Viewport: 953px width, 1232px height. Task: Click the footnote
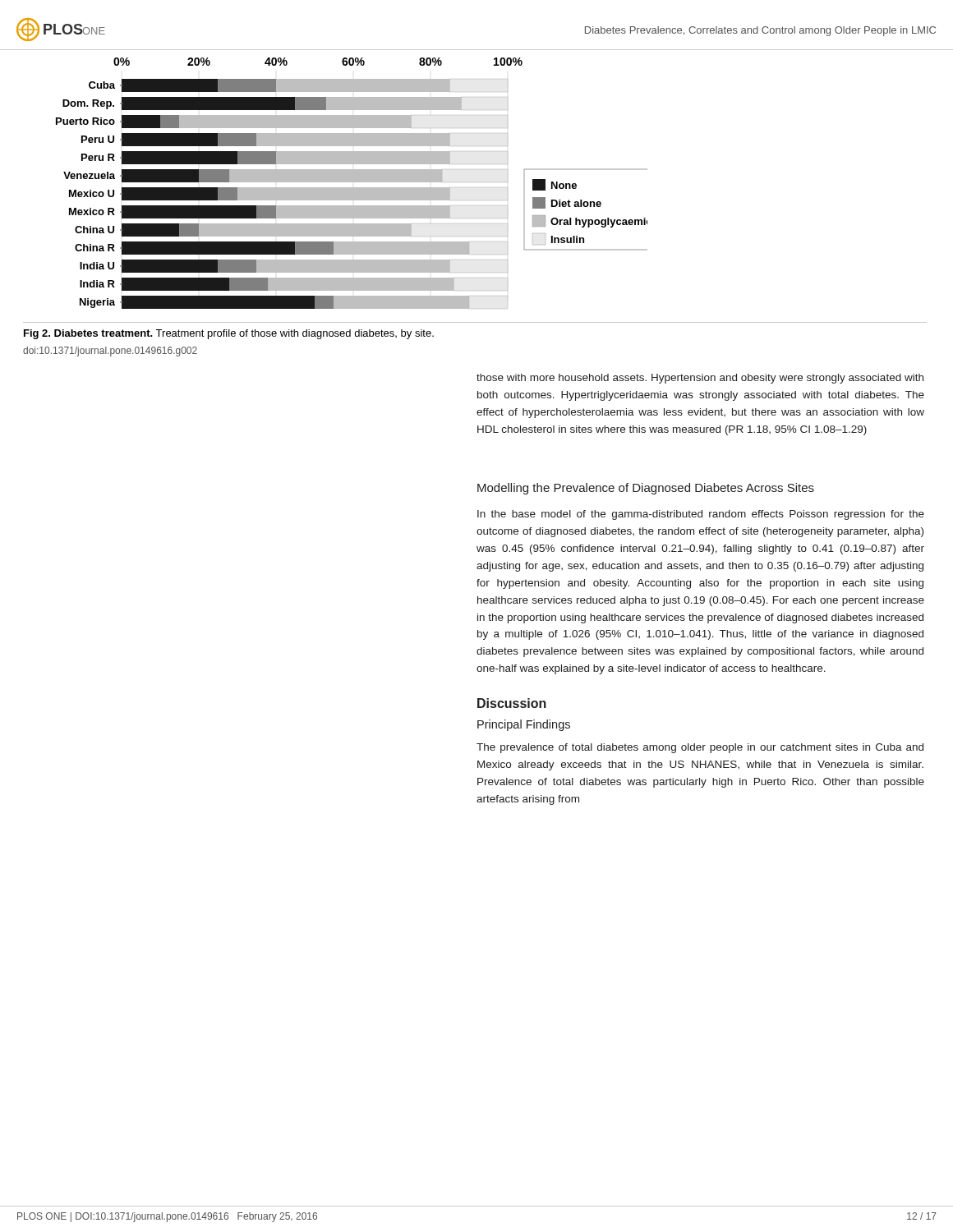(x=110, y=351)
